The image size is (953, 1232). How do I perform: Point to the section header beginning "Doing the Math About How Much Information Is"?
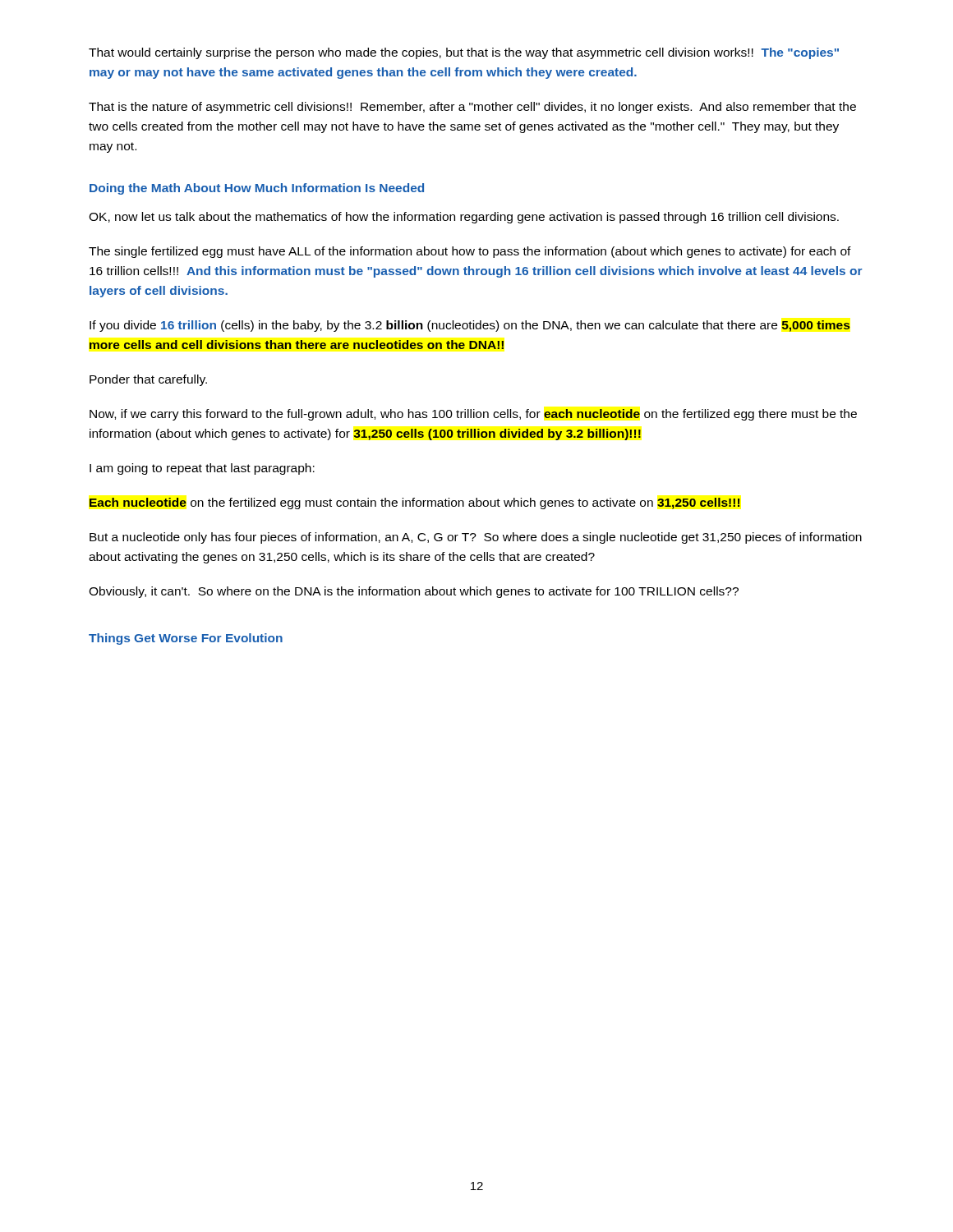click(257, 188)
